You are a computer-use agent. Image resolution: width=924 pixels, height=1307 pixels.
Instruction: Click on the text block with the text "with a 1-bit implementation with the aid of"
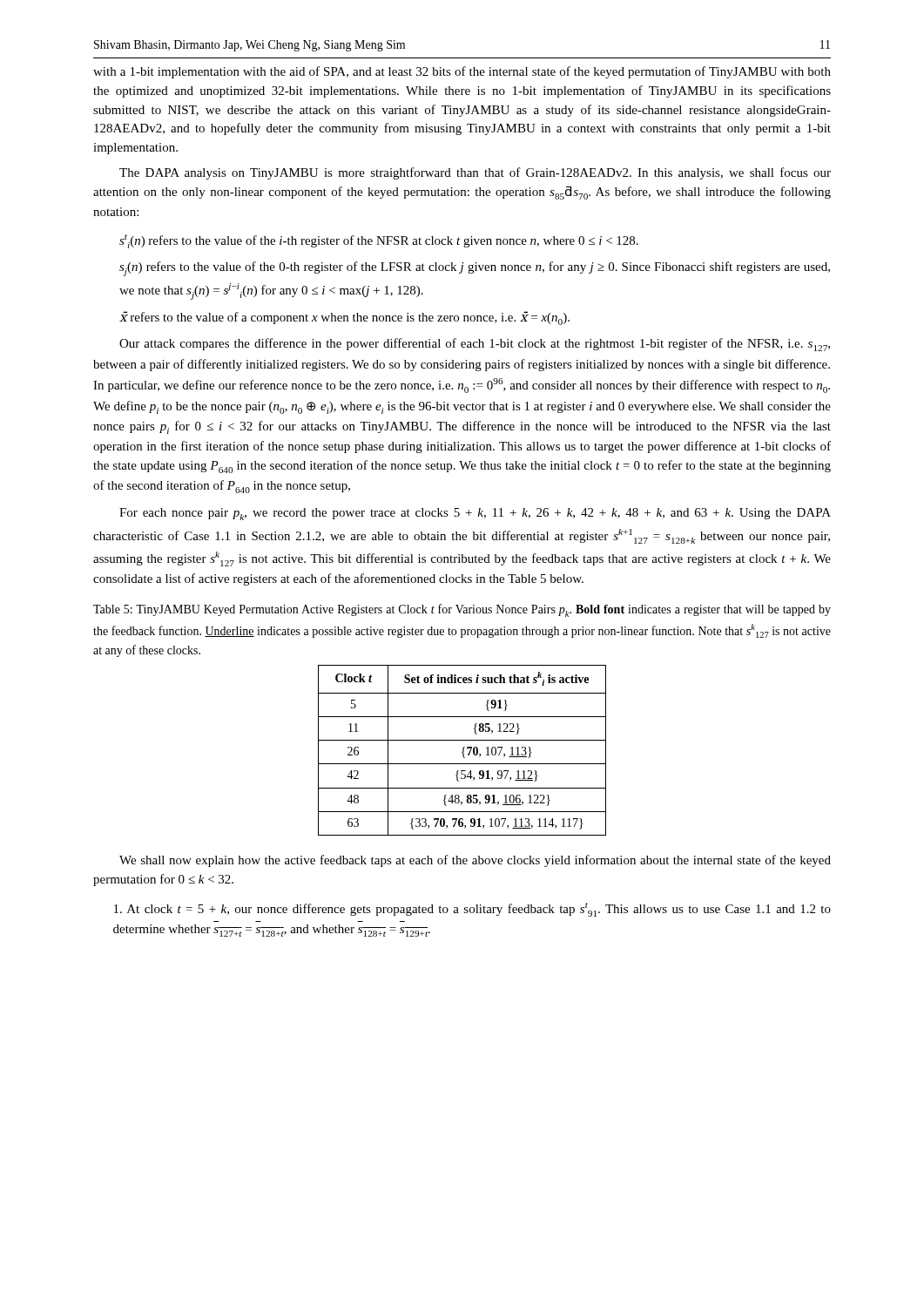click(462, 110)
